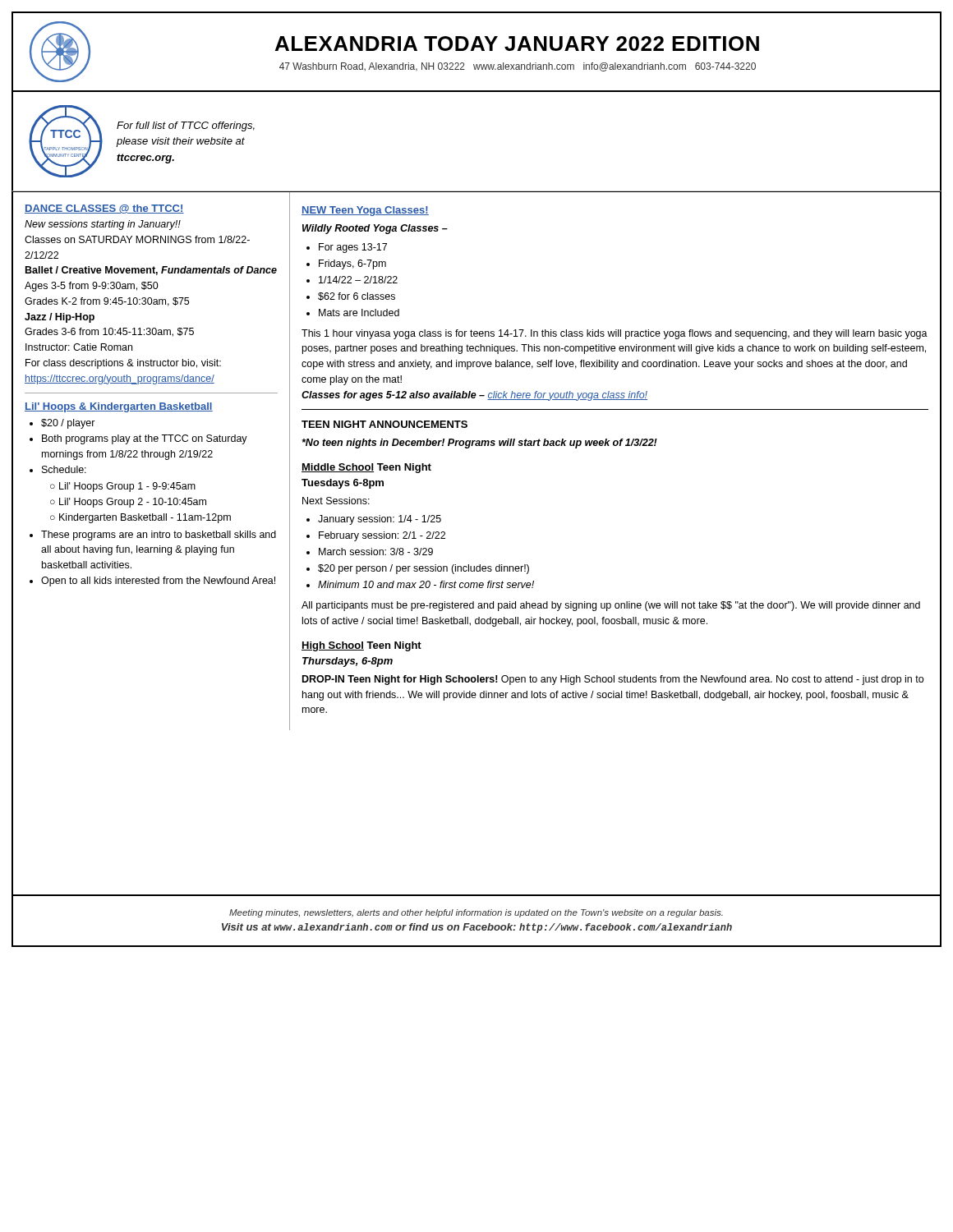Point to "Middle School Teen NightTuesdays 6-8pm"

tap(366, 468)
